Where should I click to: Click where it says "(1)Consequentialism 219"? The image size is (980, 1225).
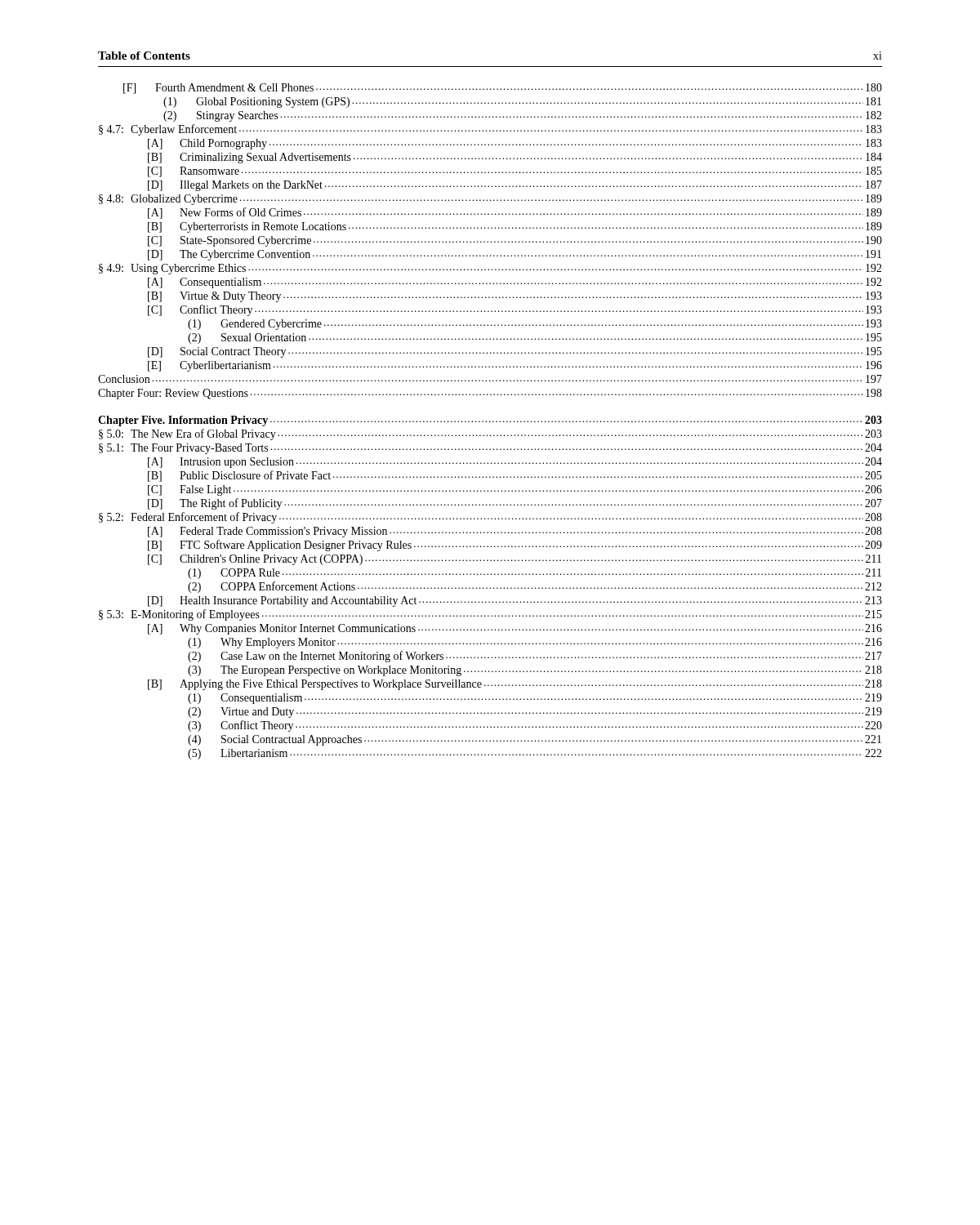pyautogui.click(x=535, y=698)
